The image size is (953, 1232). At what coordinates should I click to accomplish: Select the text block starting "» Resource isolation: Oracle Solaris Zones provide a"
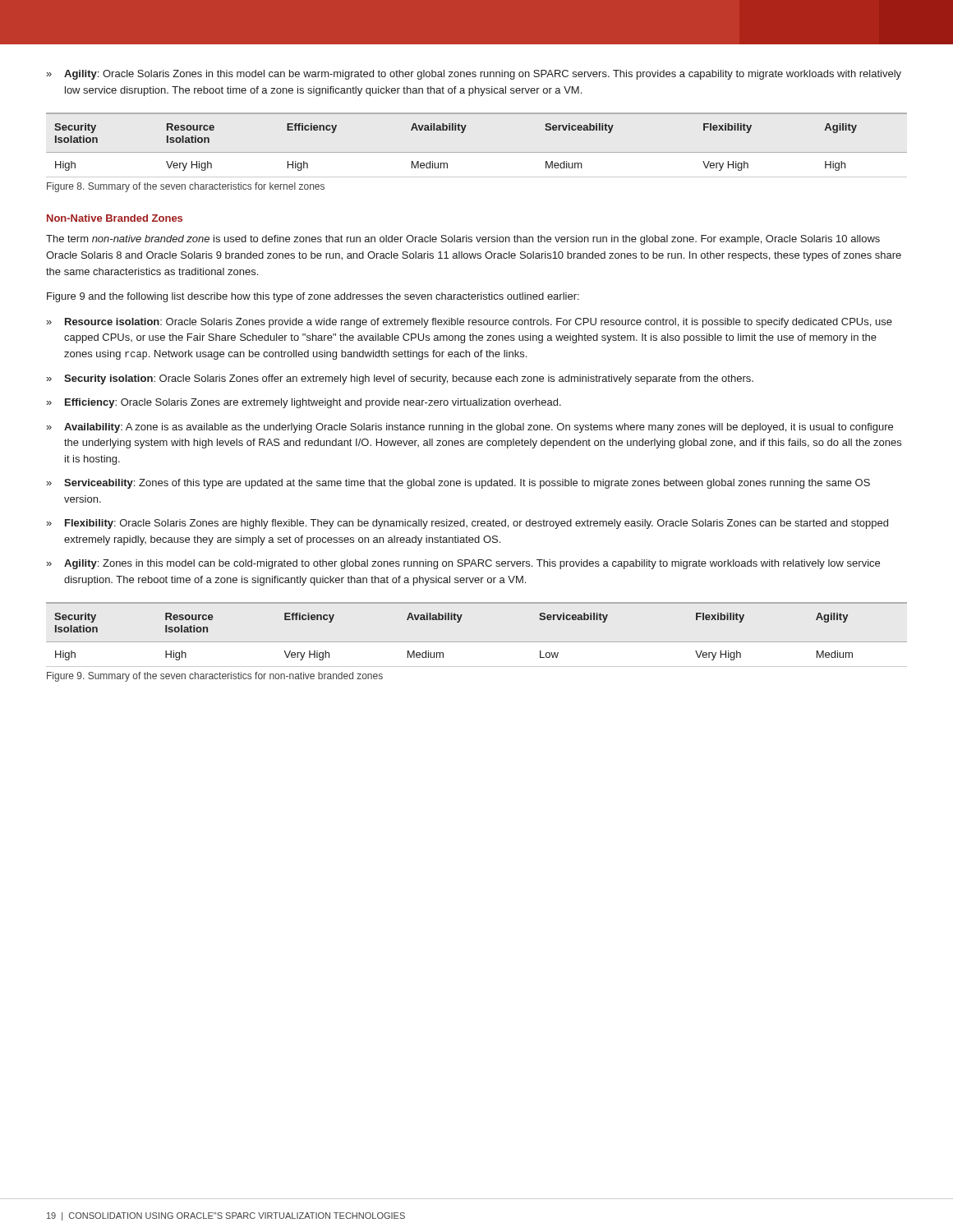(x=476, y=338)
